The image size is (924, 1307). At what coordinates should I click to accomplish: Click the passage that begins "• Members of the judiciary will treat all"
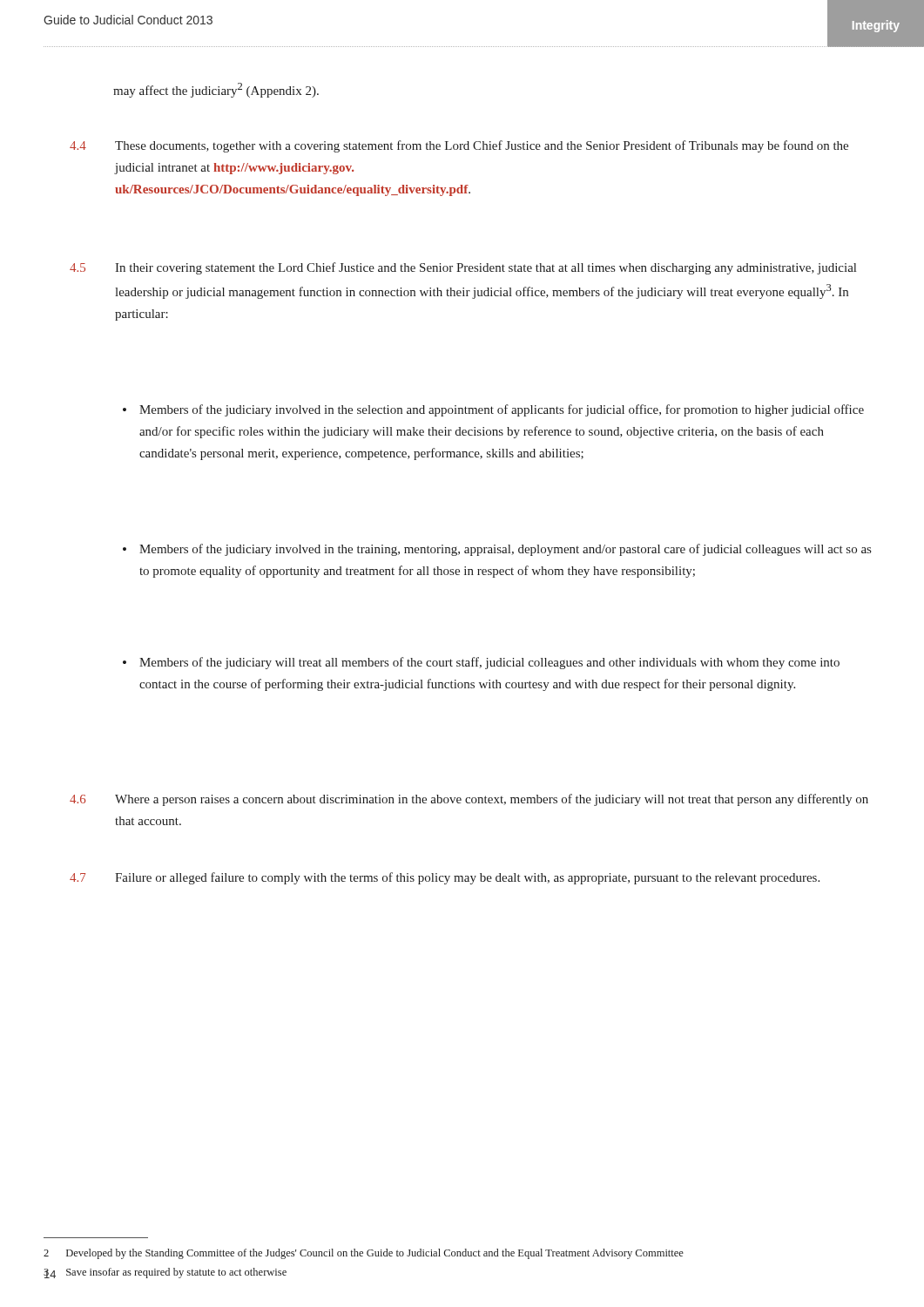(x=497, y=673)
